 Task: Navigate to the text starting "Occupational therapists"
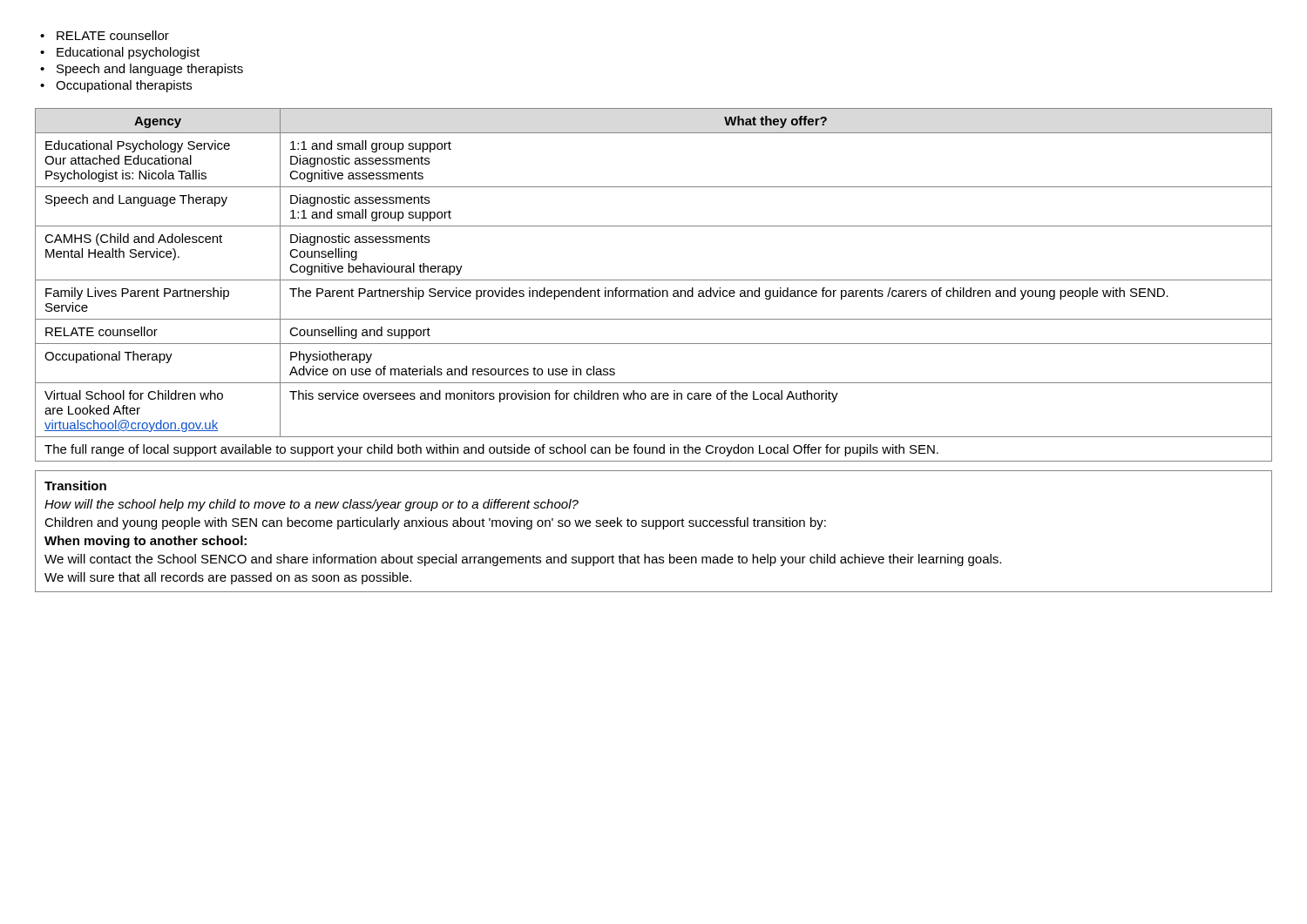click(124, 85)
